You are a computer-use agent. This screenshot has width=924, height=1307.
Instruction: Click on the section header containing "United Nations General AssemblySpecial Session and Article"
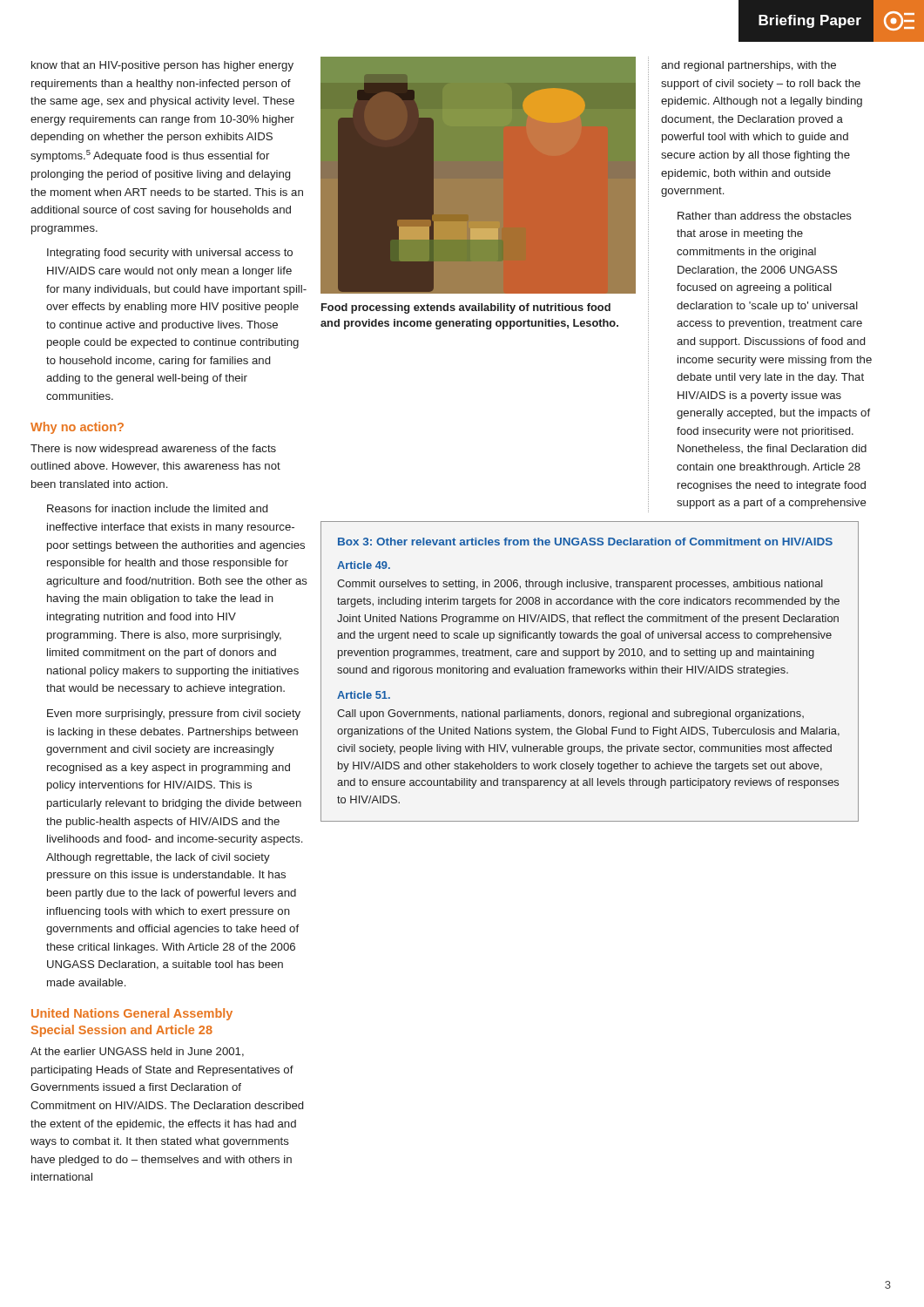[x=132, y=1022]
